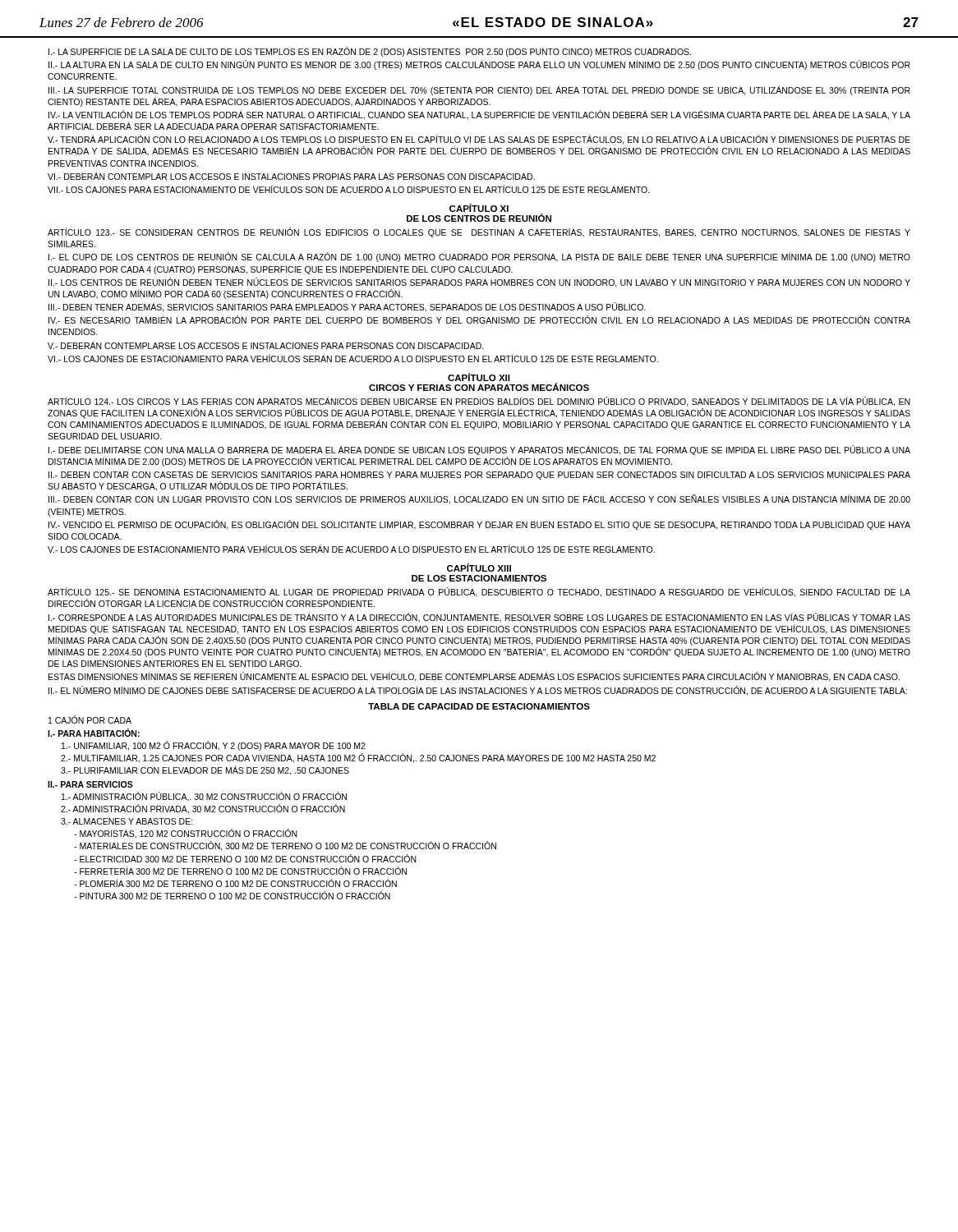Click on the list item that says "PLOMERÍA 300 M2 DE TERRENO O 100"
The width and height of the screenshot is (958, 1232).
(236, 884)
